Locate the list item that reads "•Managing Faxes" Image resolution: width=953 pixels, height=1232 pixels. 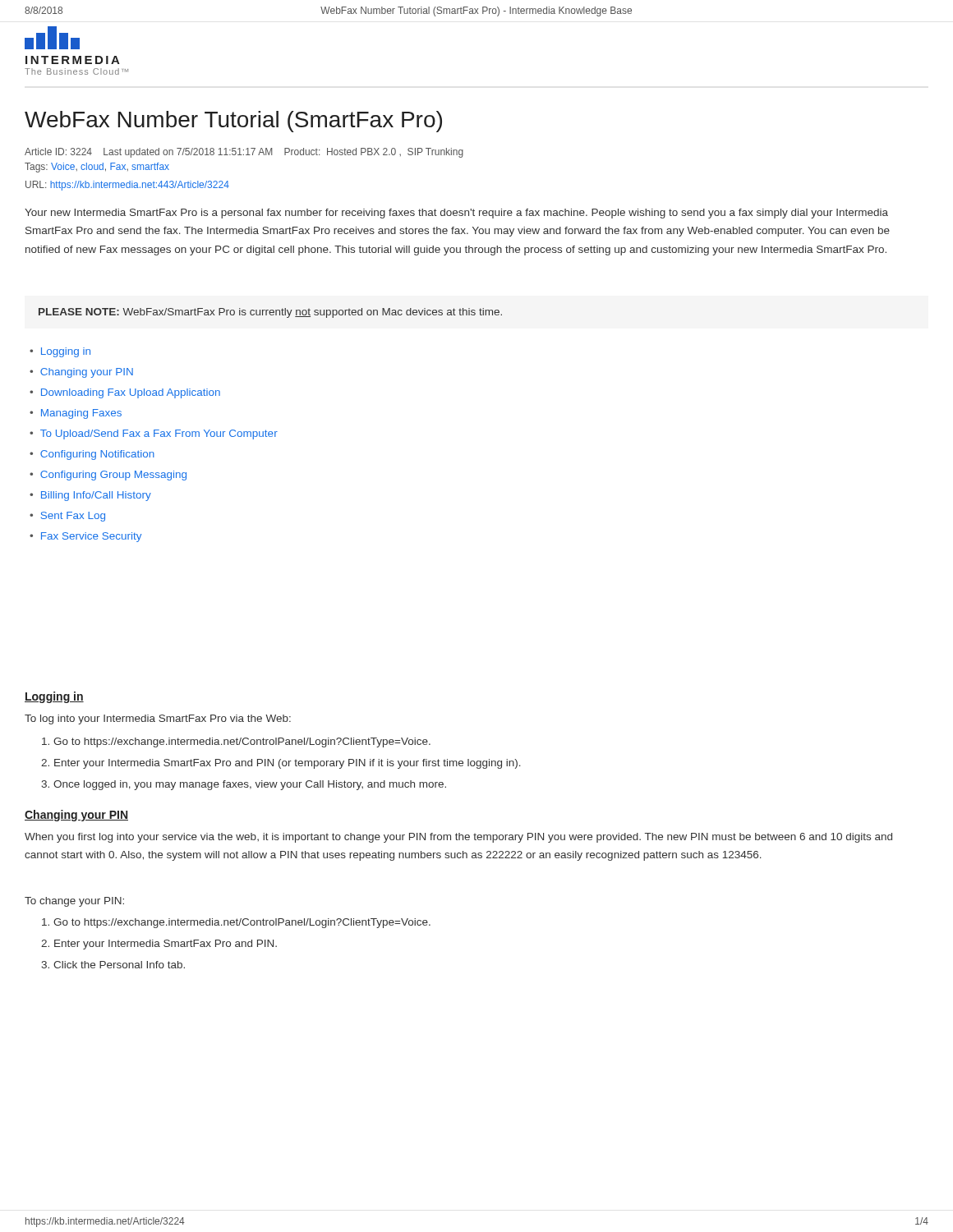click(x=76, y=413)
